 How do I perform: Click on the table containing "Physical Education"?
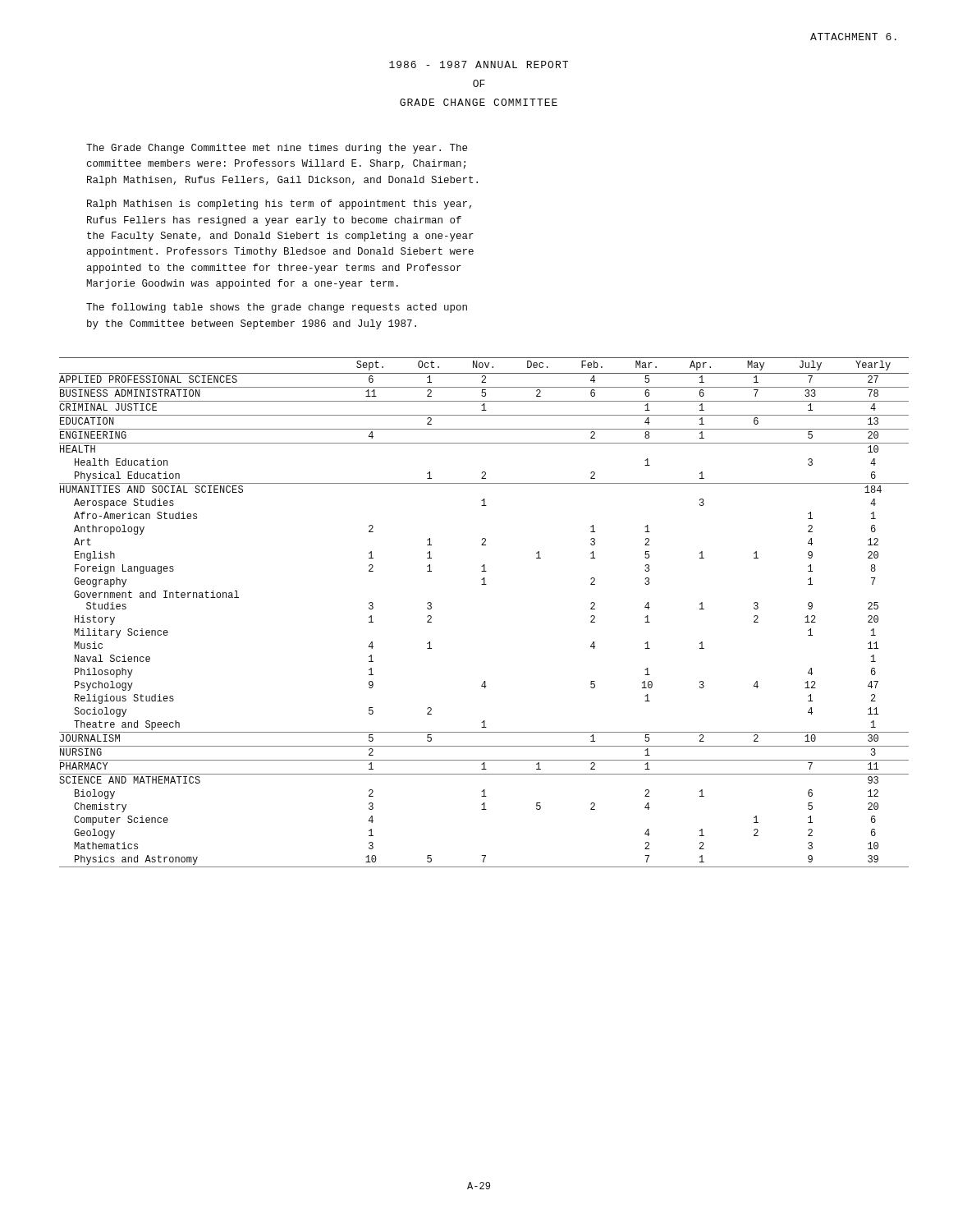(484, 612)
